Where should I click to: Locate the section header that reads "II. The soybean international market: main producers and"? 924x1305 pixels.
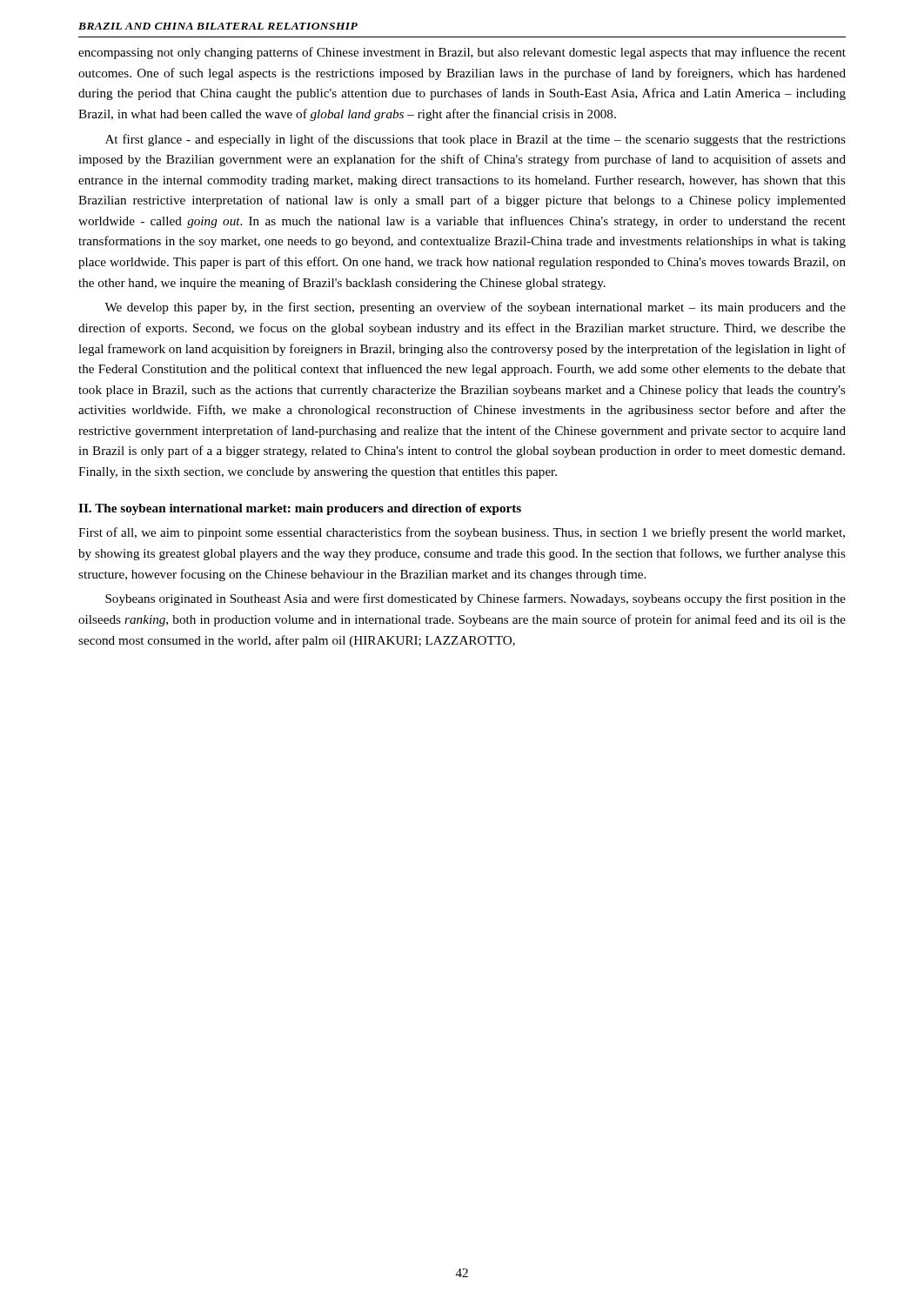point(300,508)
